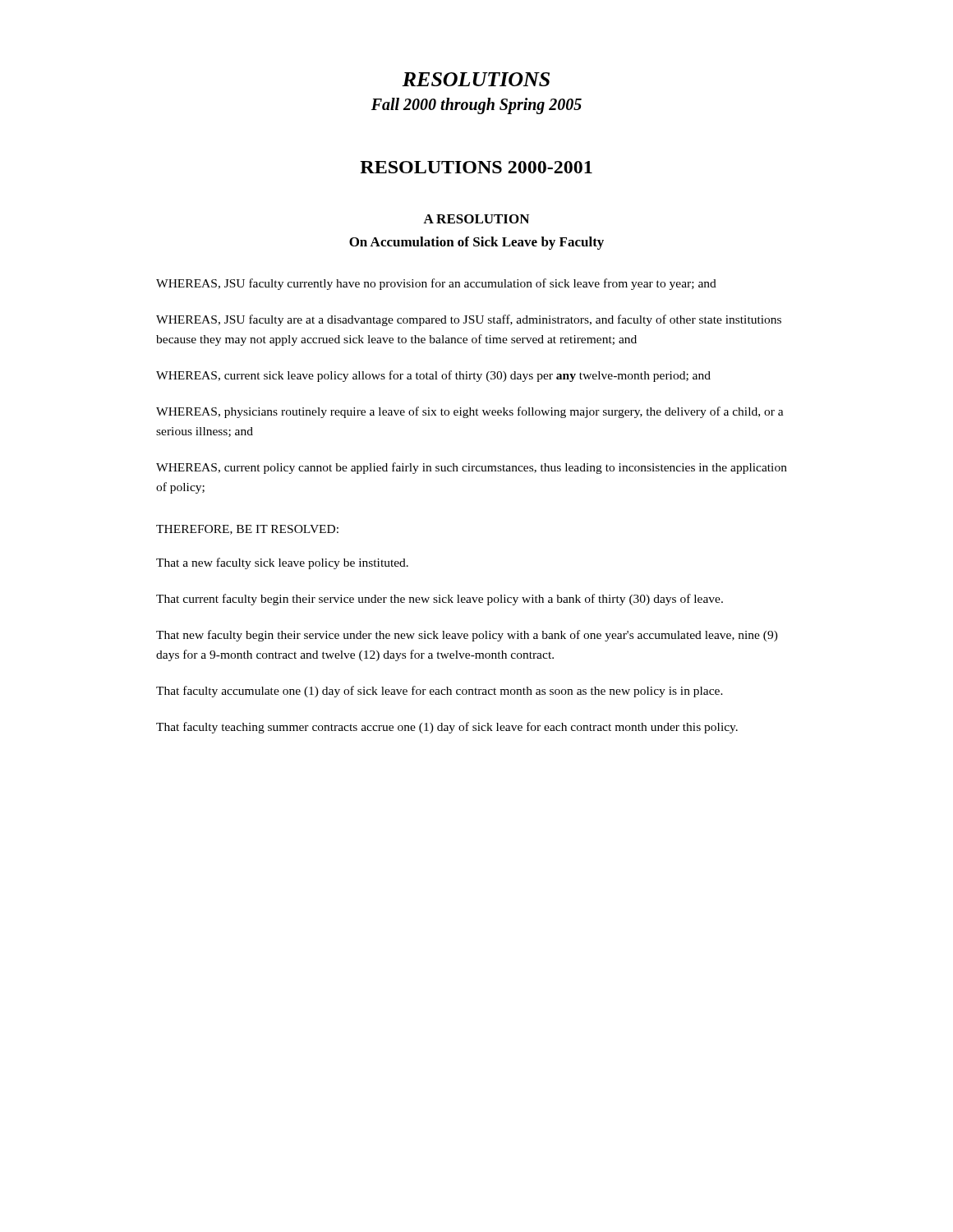Locate the block of text that opens with "WHEREAS, JSU faculty currently have no provision"

[x=436, y=283]
